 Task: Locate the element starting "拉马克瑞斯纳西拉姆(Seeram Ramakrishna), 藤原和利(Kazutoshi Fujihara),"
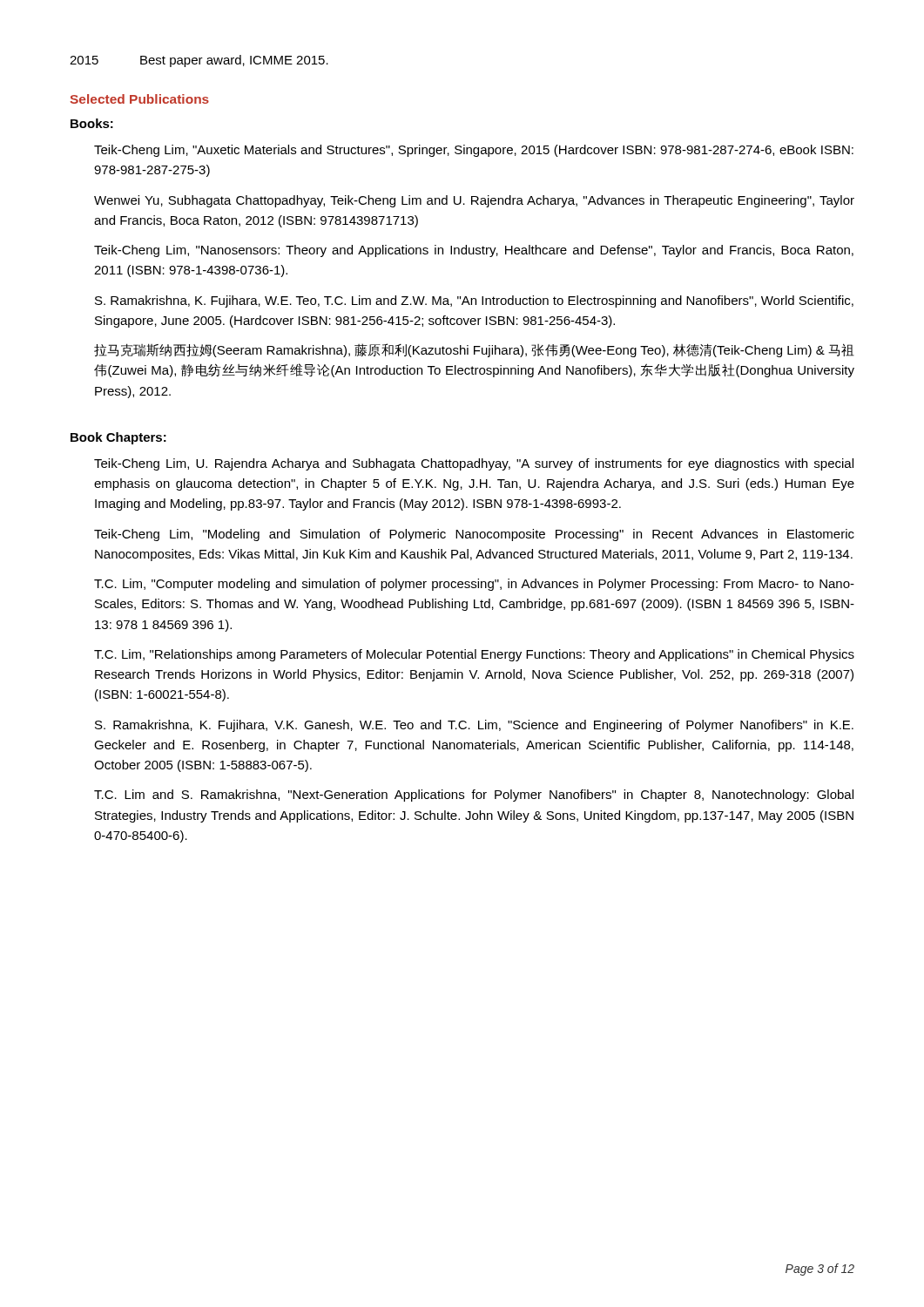pyautogui.click(x=474, y=370)
